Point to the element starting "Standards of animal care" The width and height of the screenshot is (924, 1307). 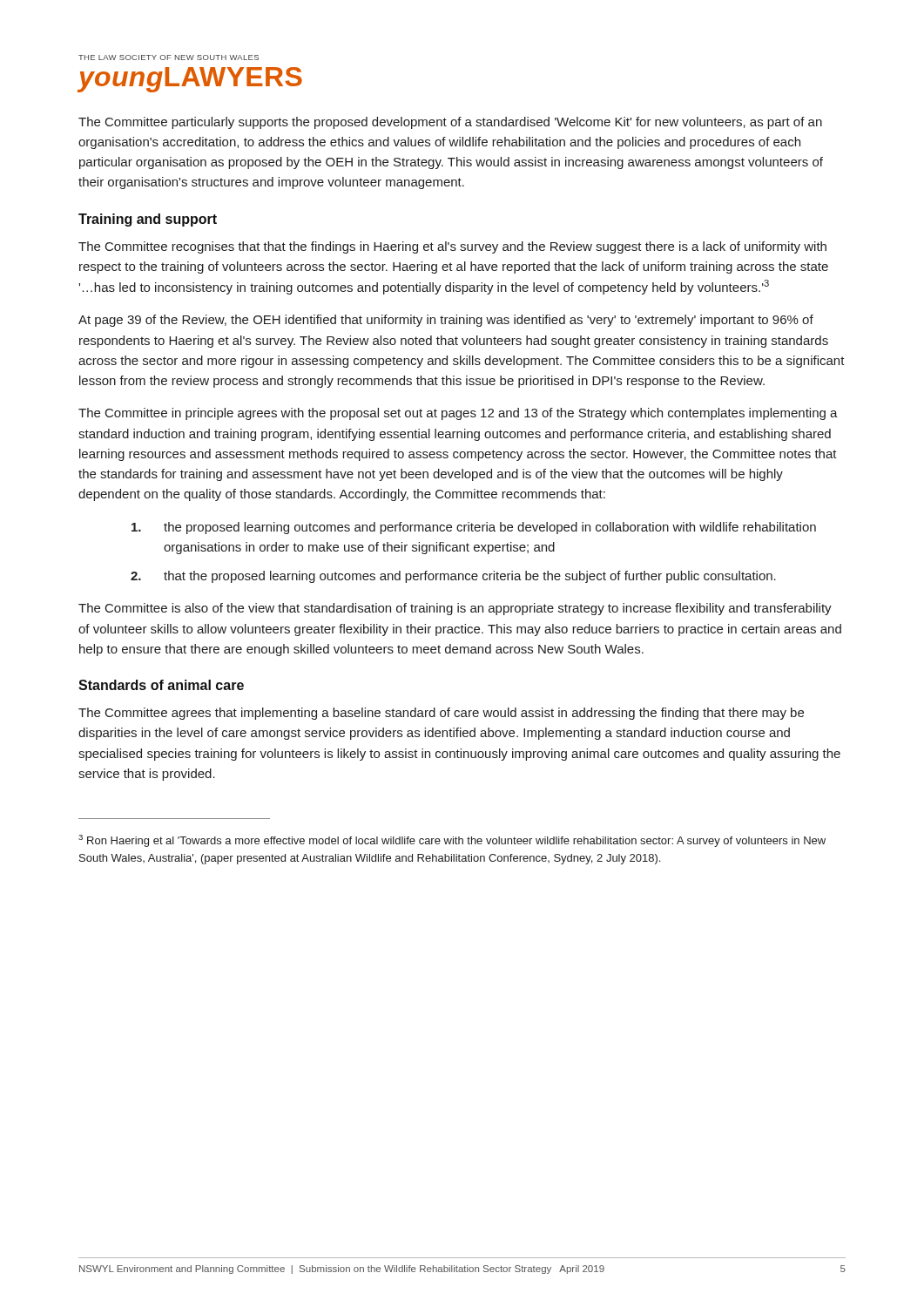[x=161, y=685]
